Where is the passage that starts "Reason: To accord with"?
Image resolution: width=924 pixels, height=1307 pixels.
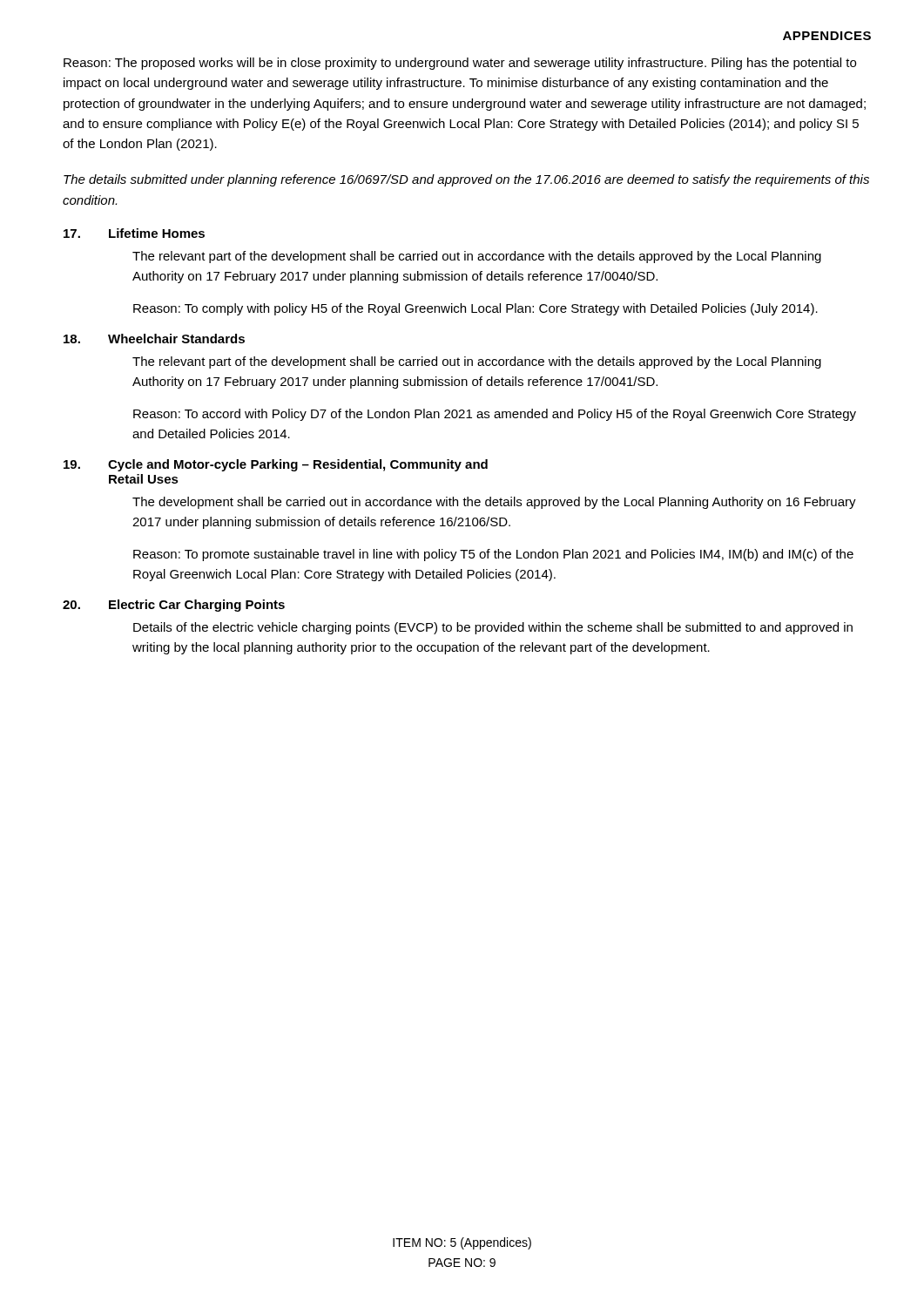click(494, 424)
